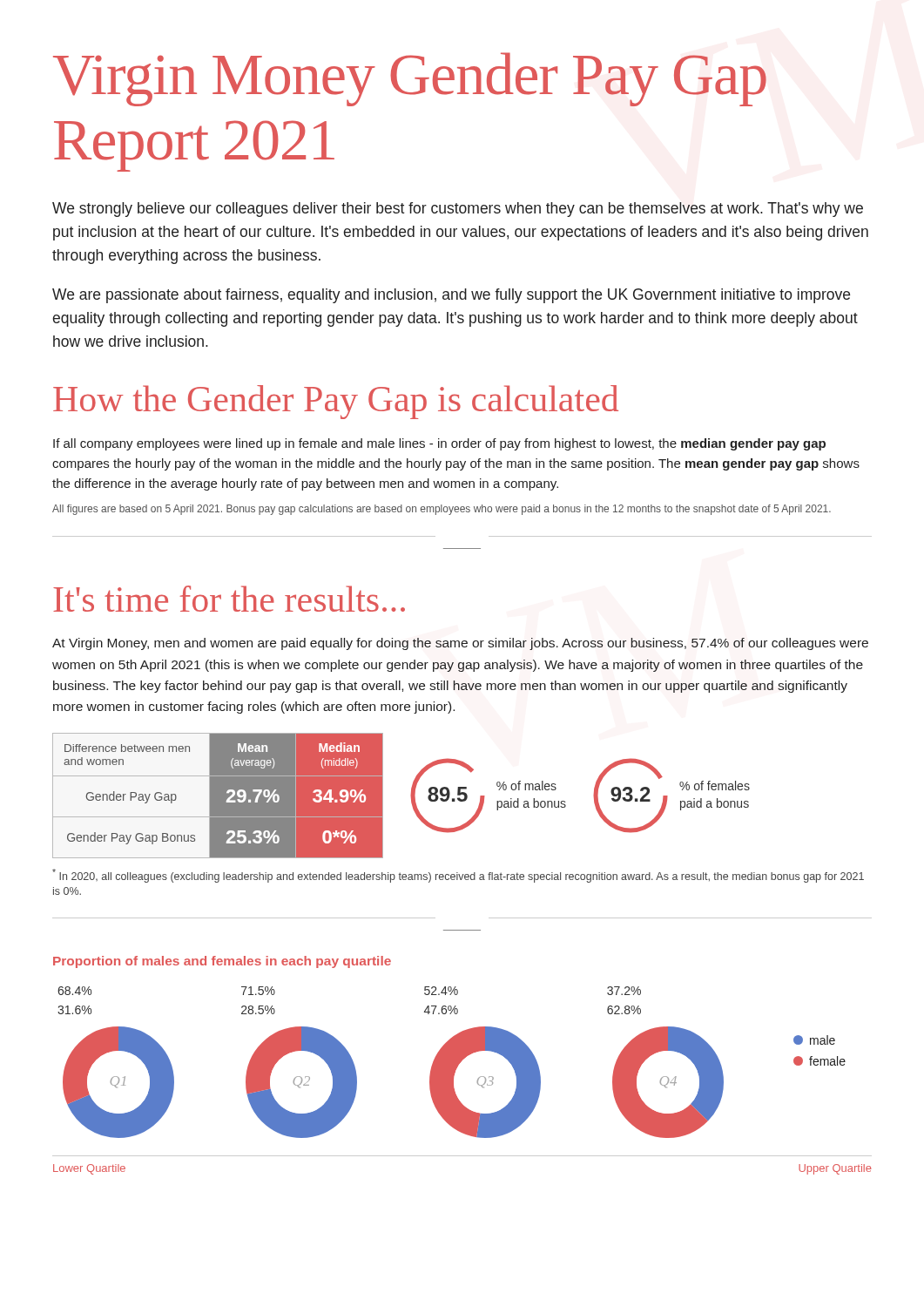Where is the caption that starts "Proportion of males and"?
Image resolution: width=924 pixels, height=1307 pixels.
(222, 962)
